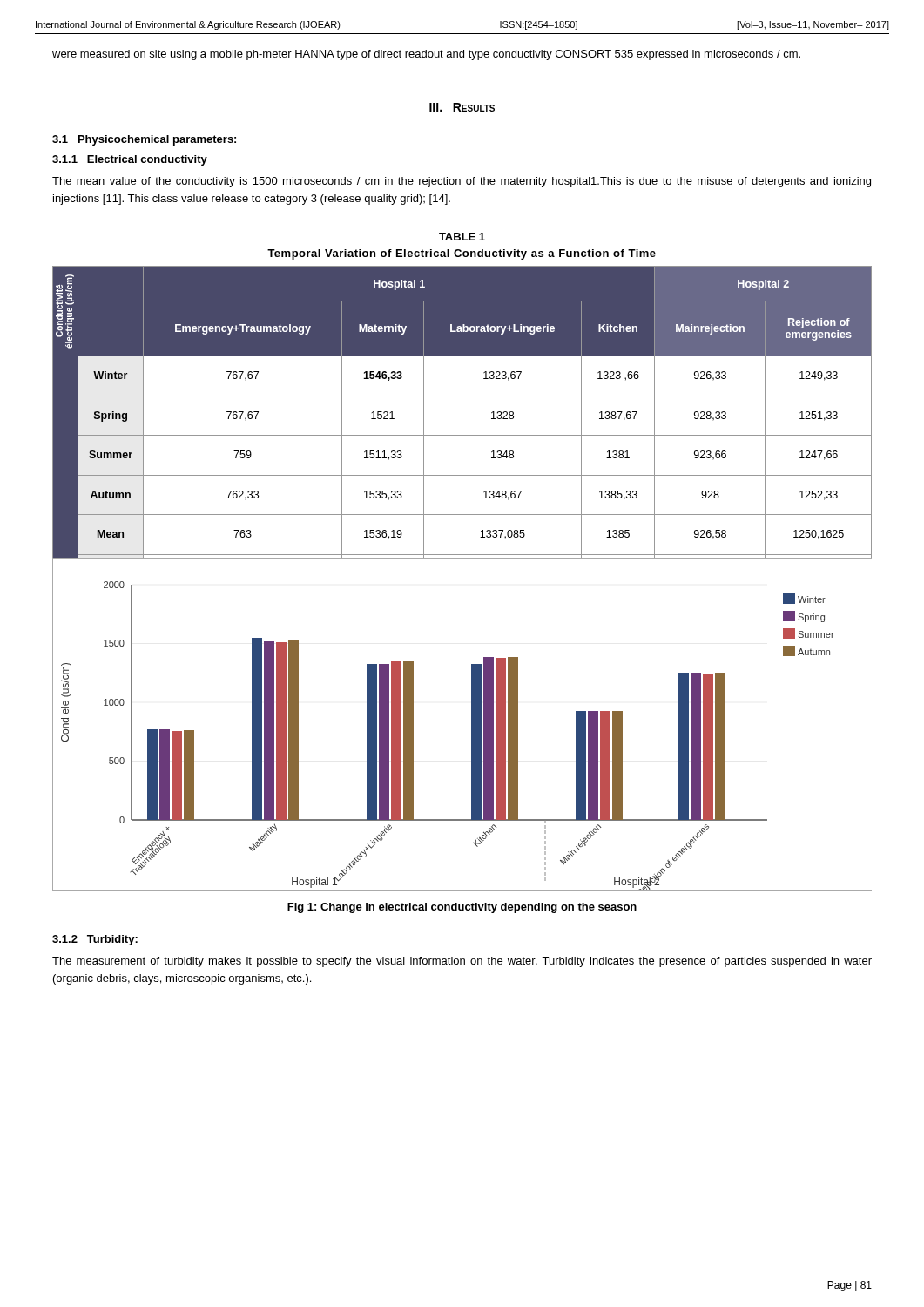The width and height of the screenshot is (924, 1307).
Task: Point to the region starting "The measurement of turbidity makes"
Action: [462, 969]
